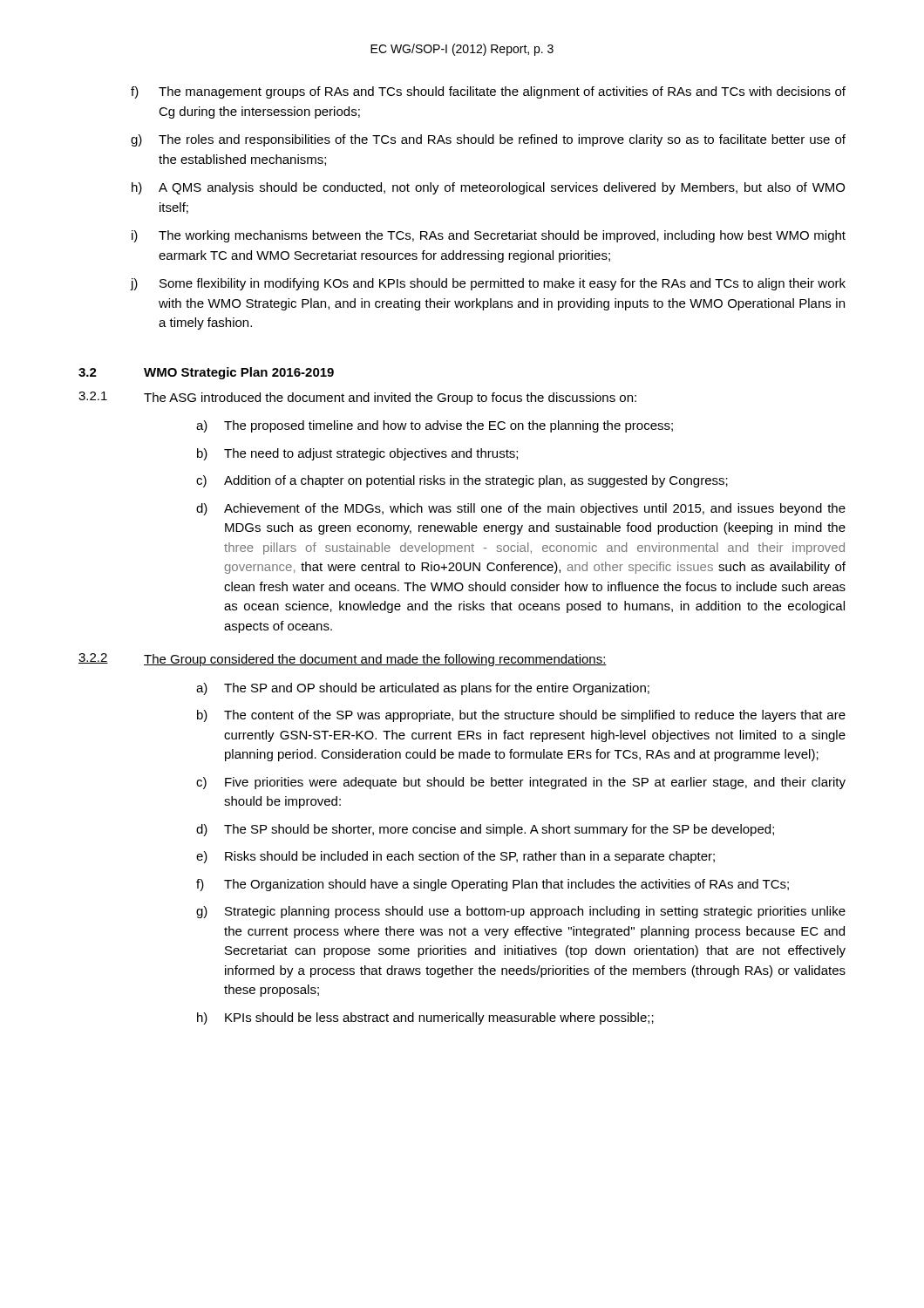This screenshot has width=924, height=1308.
Task: Find the region starting "f) The Organization should have a single Operating"
Action: coord(521,884)
